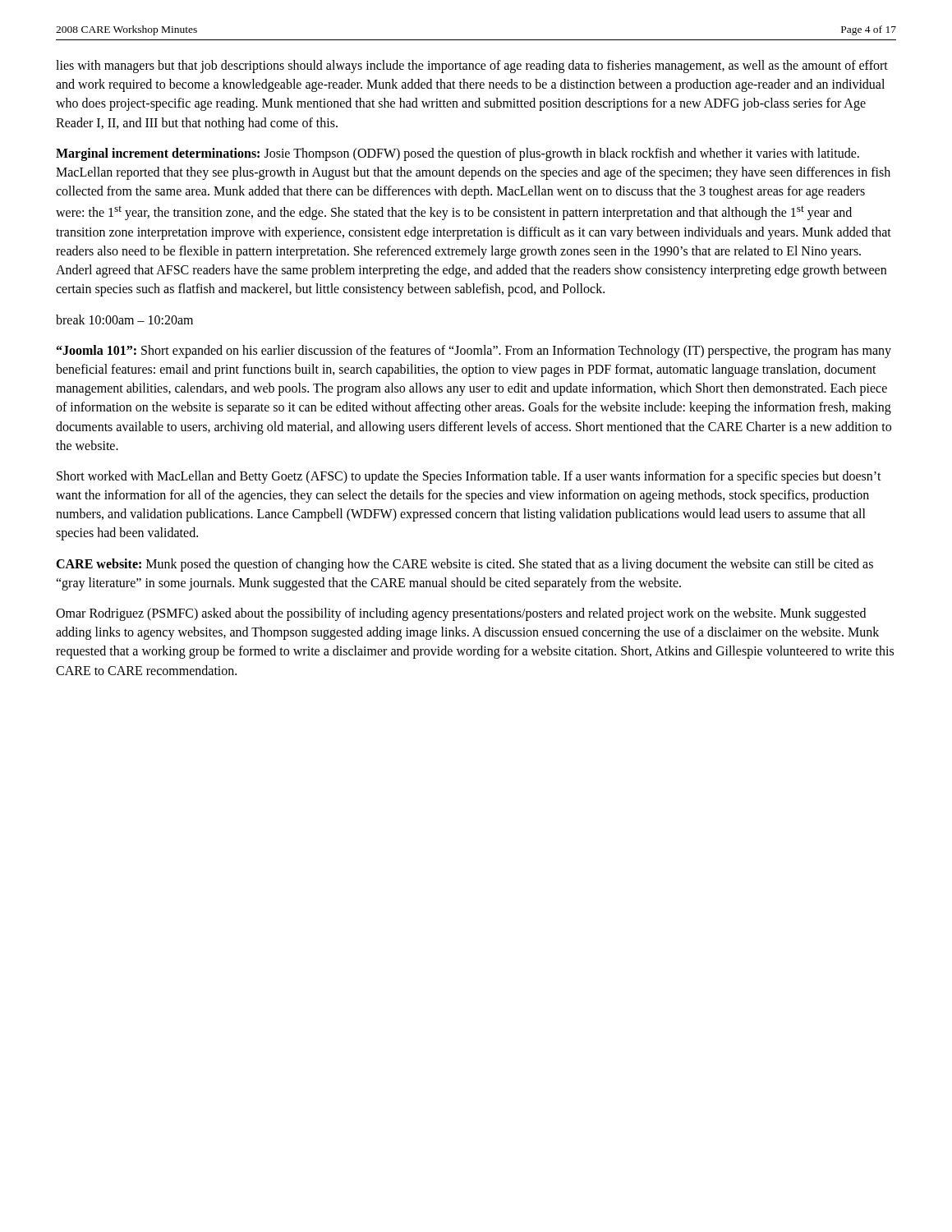Click on the passage starting "break 10:00am – 10:20am"
This screenshot has width=952, height=1232.
click(x=124, y=319)
